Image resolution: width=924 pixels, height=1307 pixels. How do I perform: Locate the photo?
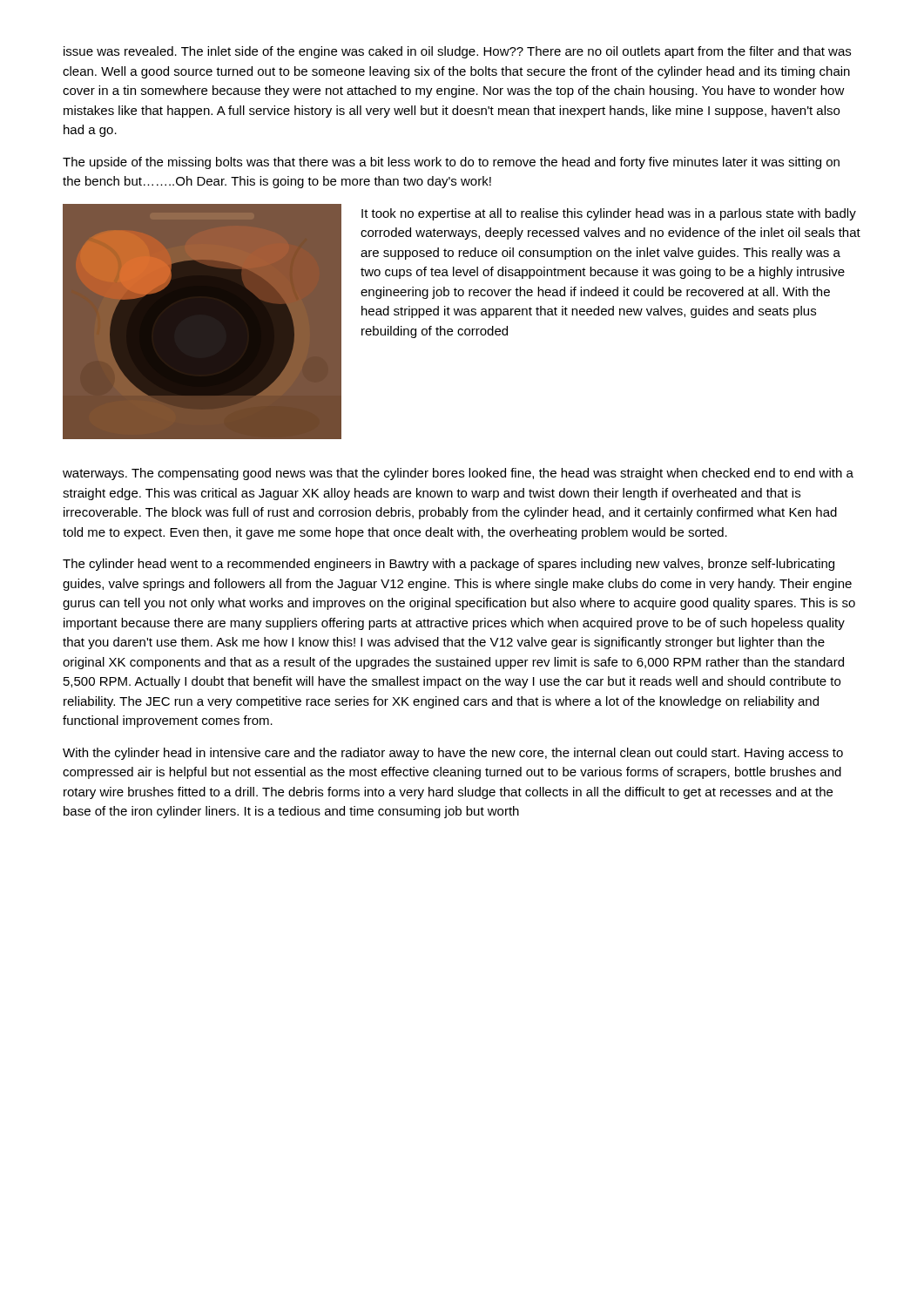(x=202, y=324)
